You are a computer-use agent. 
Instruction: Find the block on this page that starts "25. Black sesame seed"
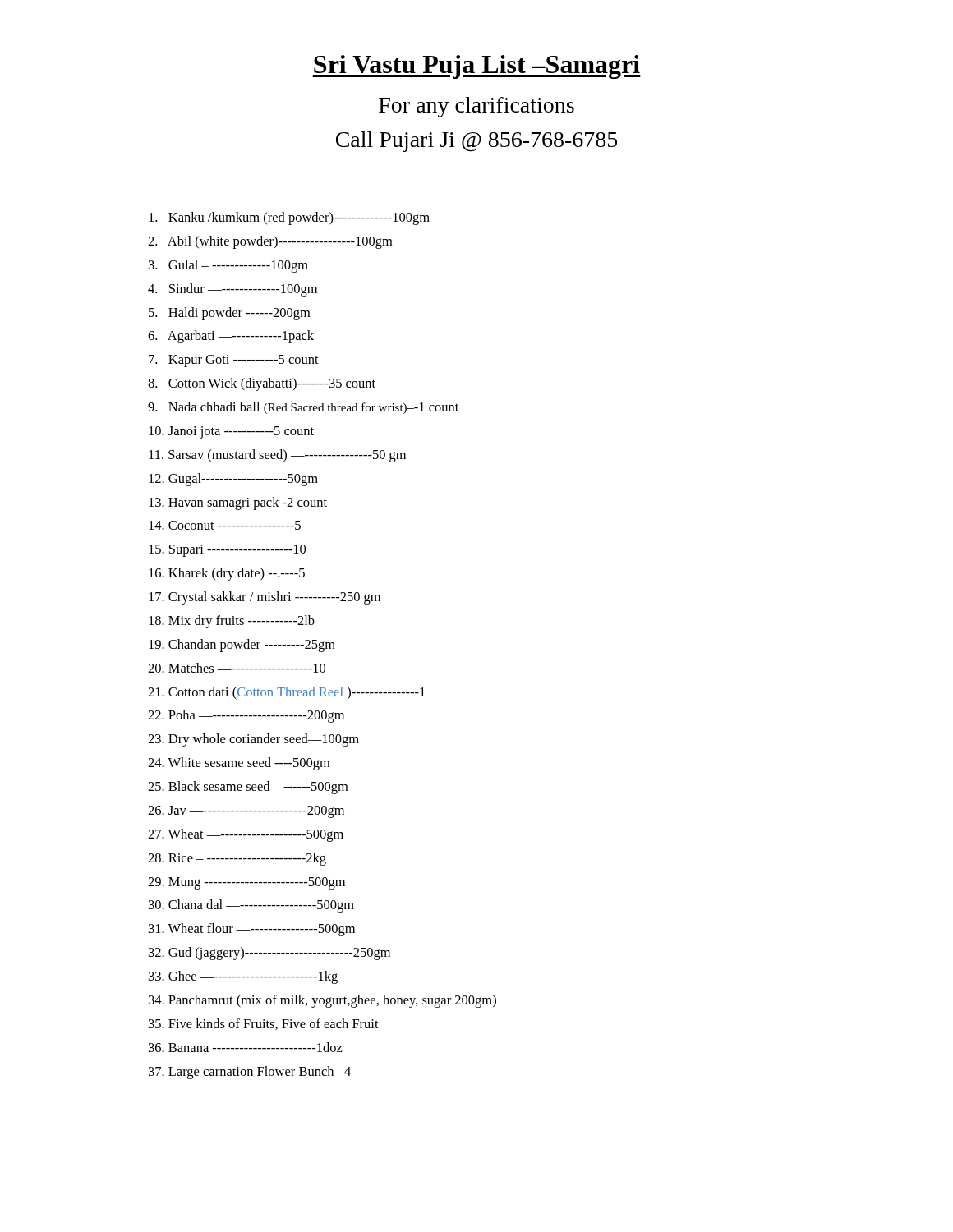(248, 786)
